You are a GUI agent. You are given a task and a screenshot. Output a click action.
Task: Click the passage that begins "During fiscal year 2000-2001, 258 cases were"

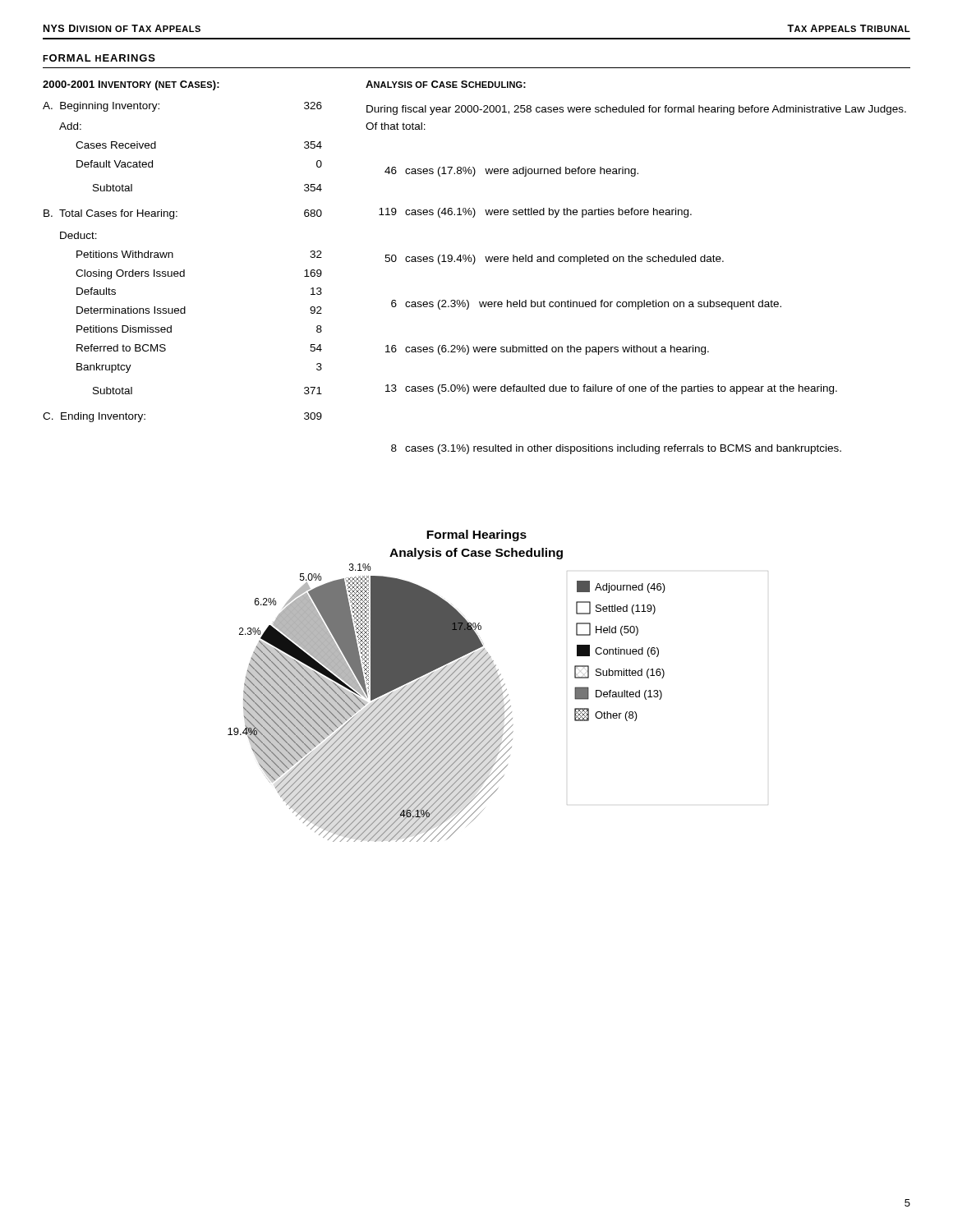tap(636, 118)
